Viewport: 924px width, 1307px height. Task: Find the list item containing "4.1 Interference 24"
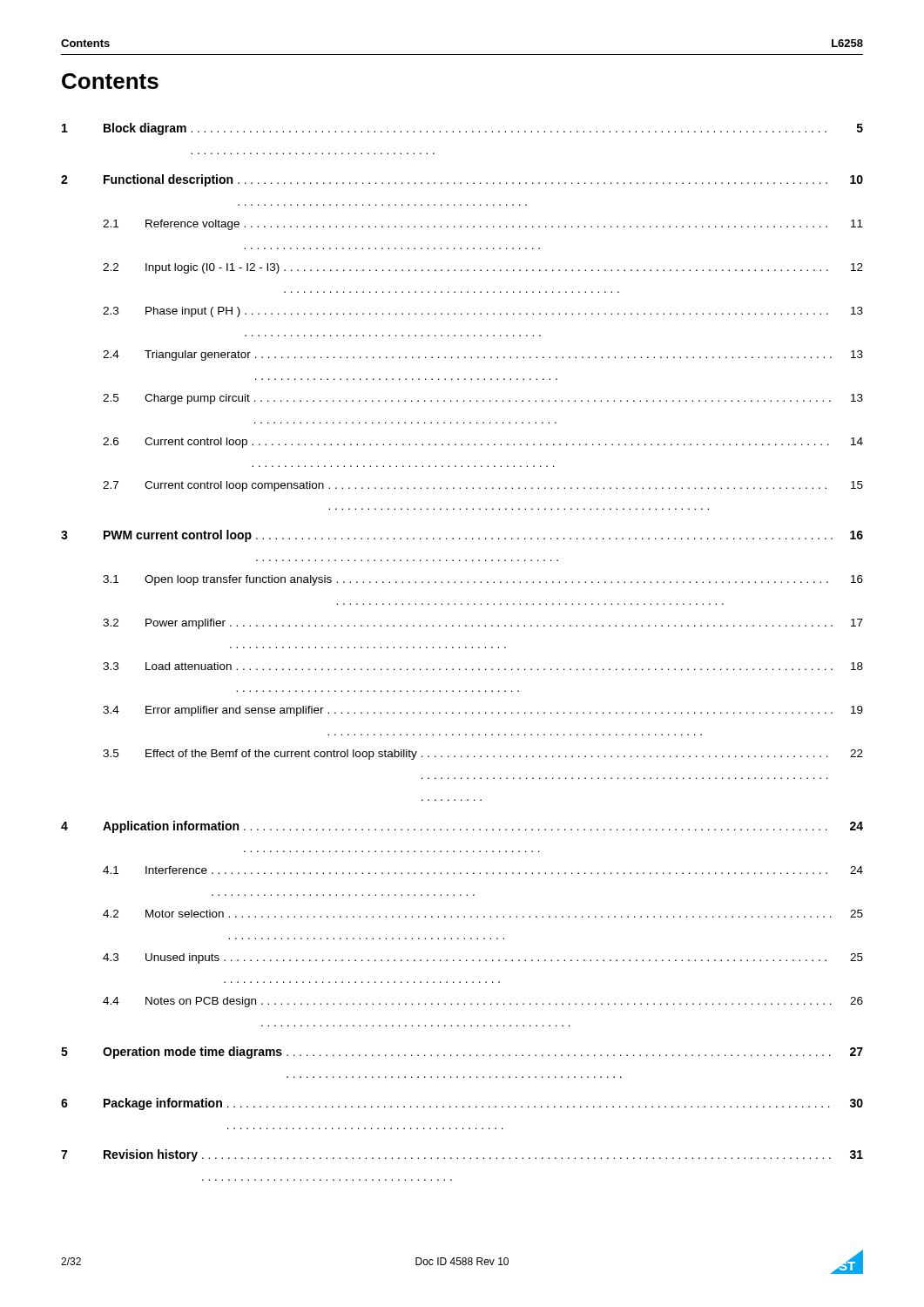483,882
